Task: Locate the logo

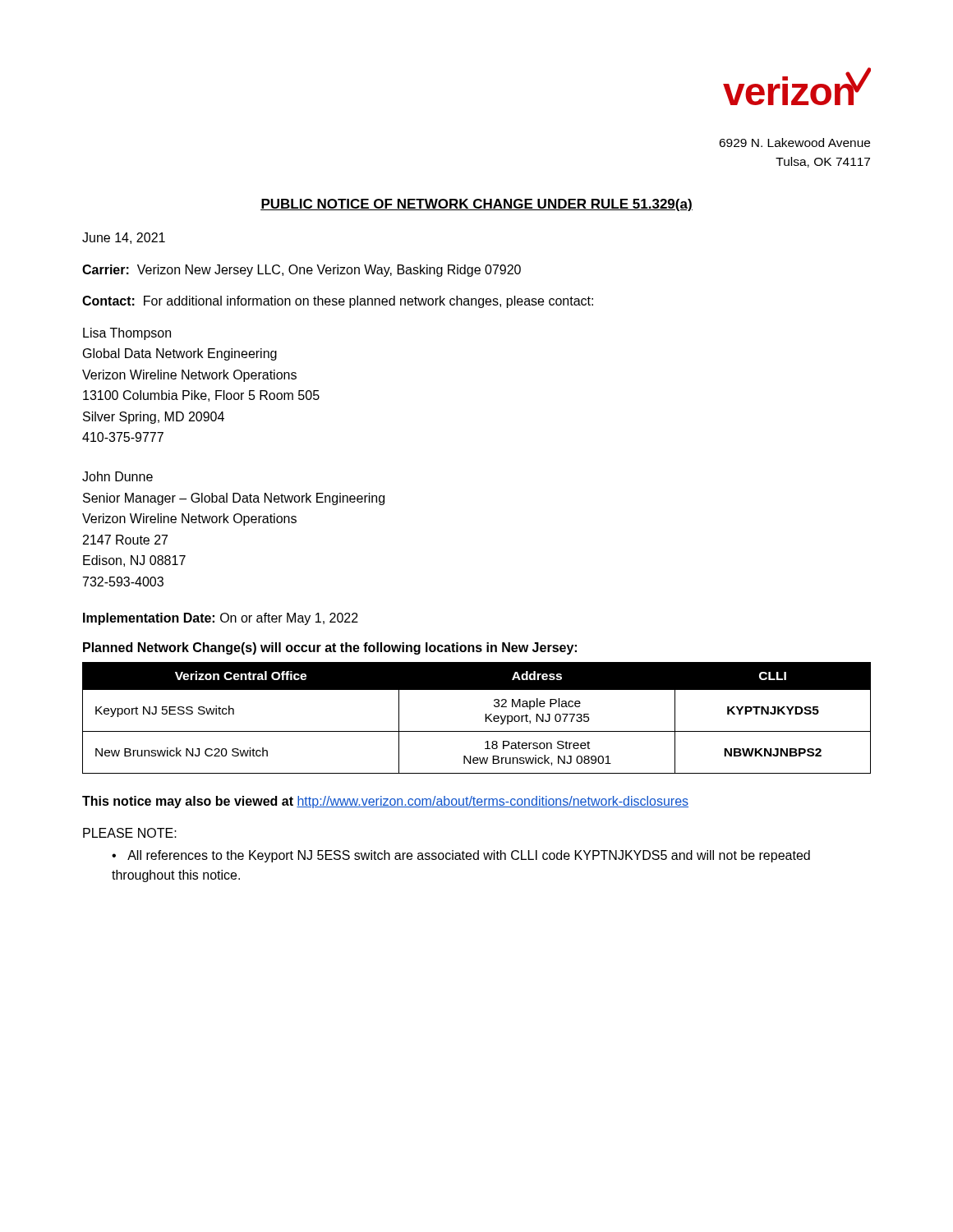Action: (x=476, y=92)
